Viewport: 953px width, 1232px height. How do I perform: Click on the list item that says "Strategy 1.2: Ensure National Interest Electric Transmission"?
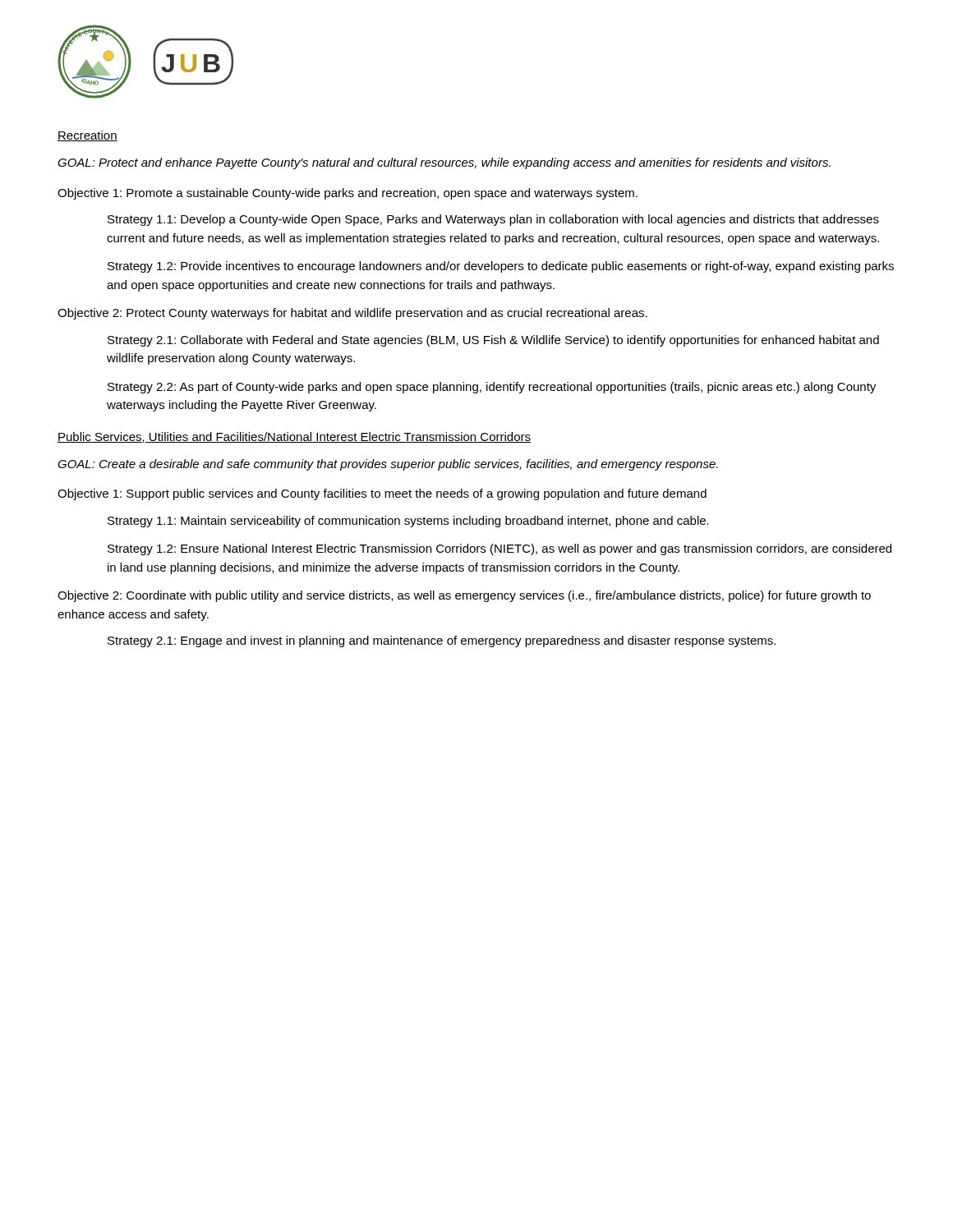[x=500, y=557]
